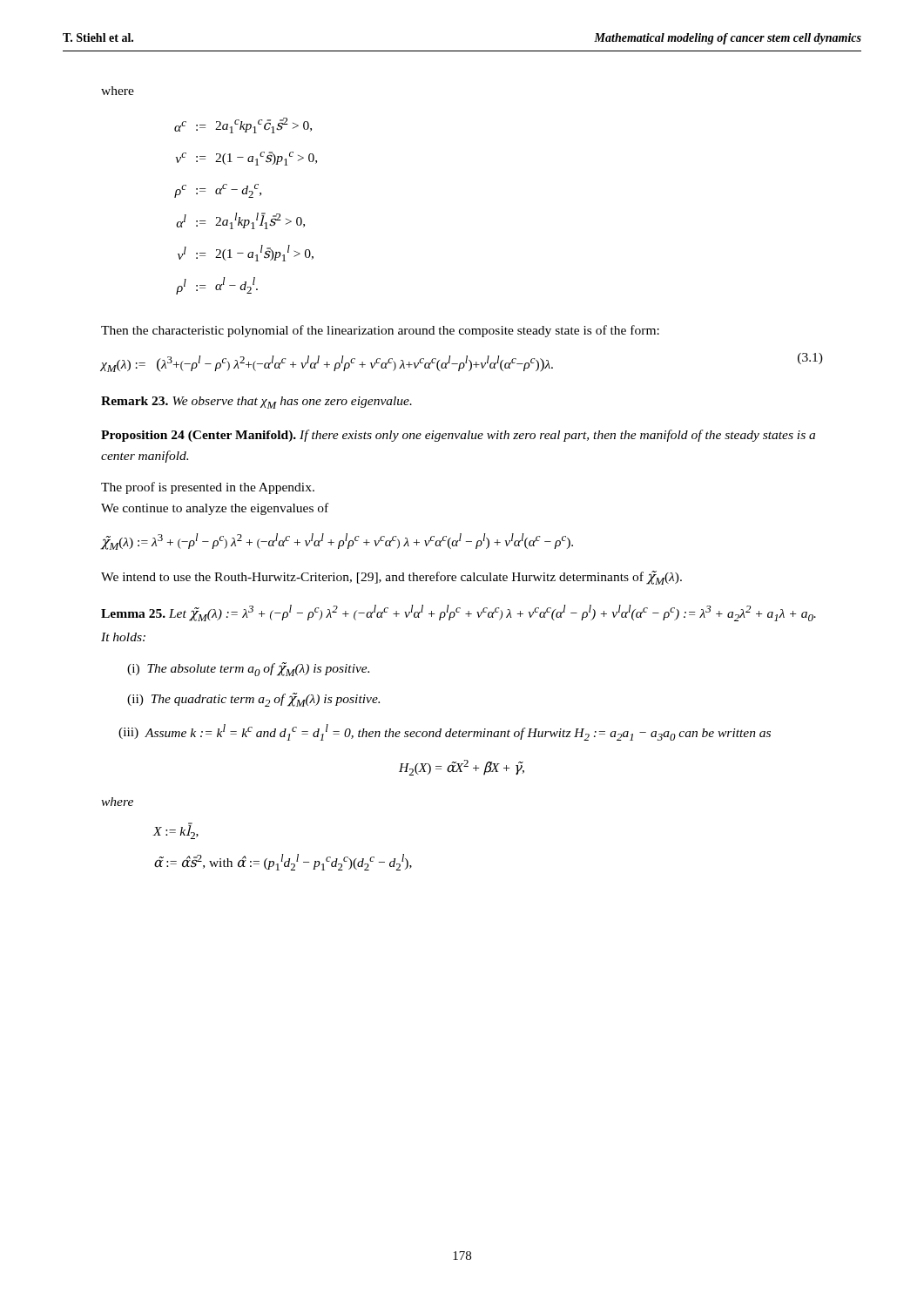Locate the element starting "Lemma 25. Let χ̃M(λ) := λ3"

point(459,623)
